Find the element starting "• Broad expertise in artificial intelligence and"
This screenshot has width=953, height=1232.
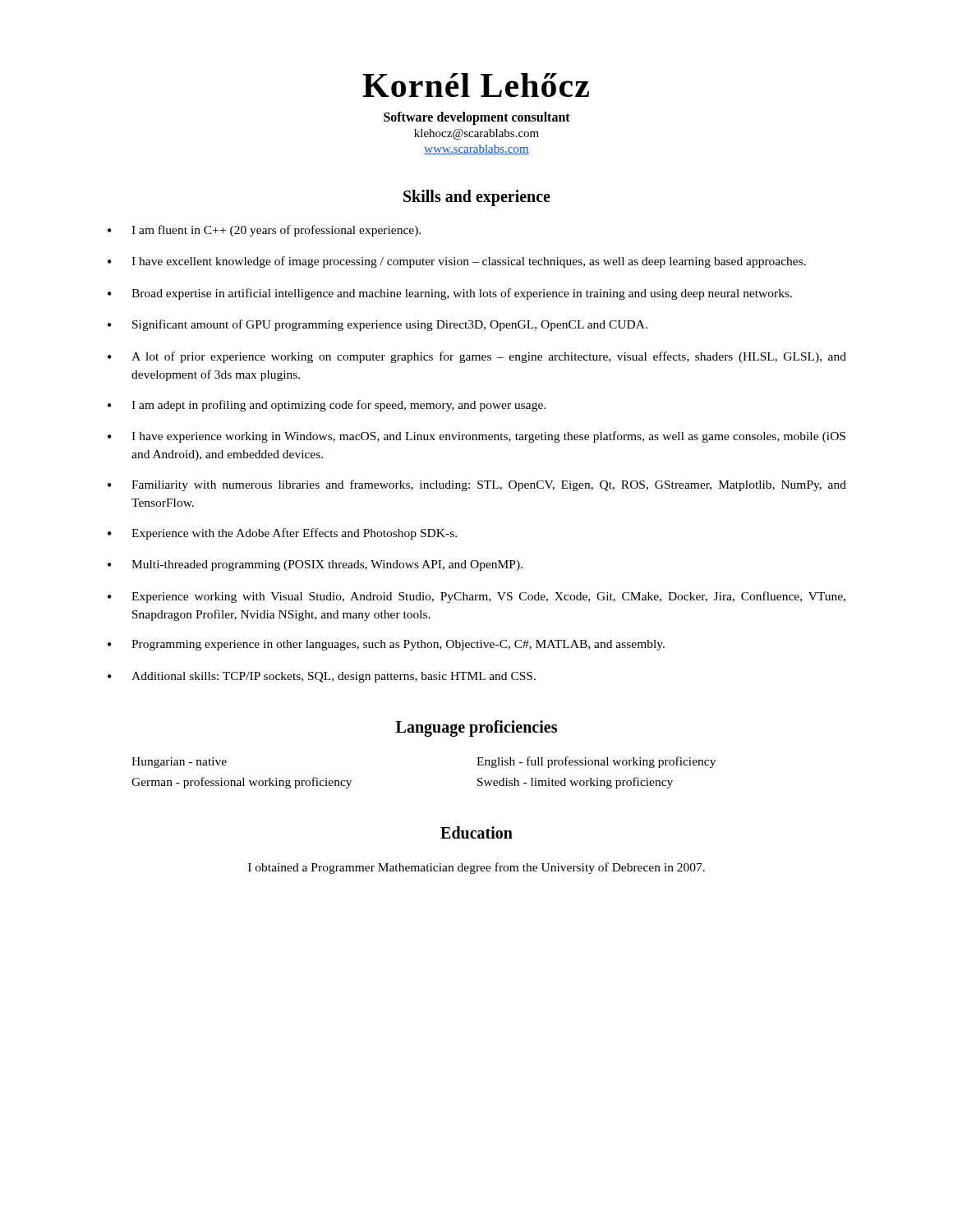point(476,294)
